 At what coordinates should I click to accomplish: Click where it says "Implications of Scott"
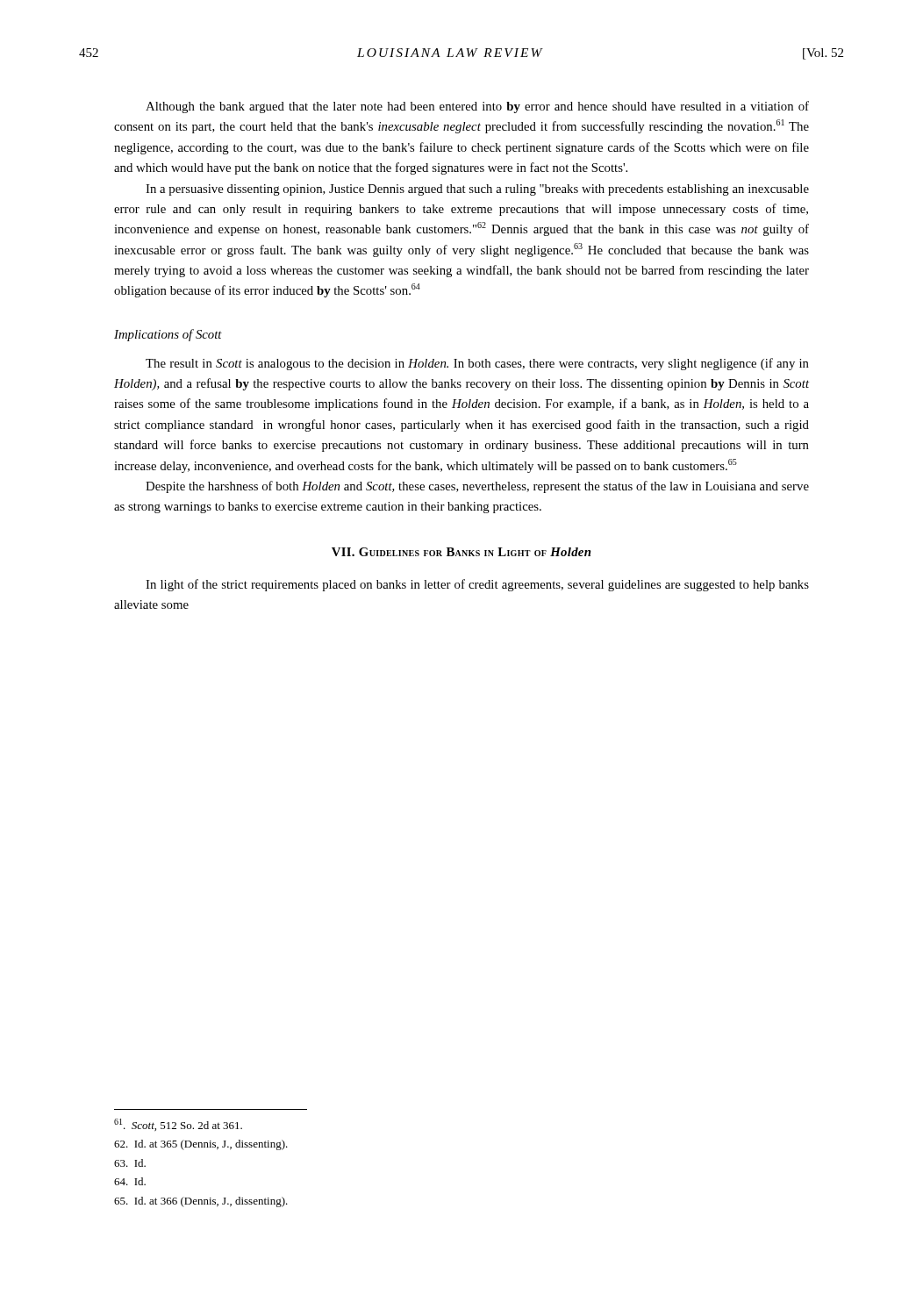tap(168, 334)
